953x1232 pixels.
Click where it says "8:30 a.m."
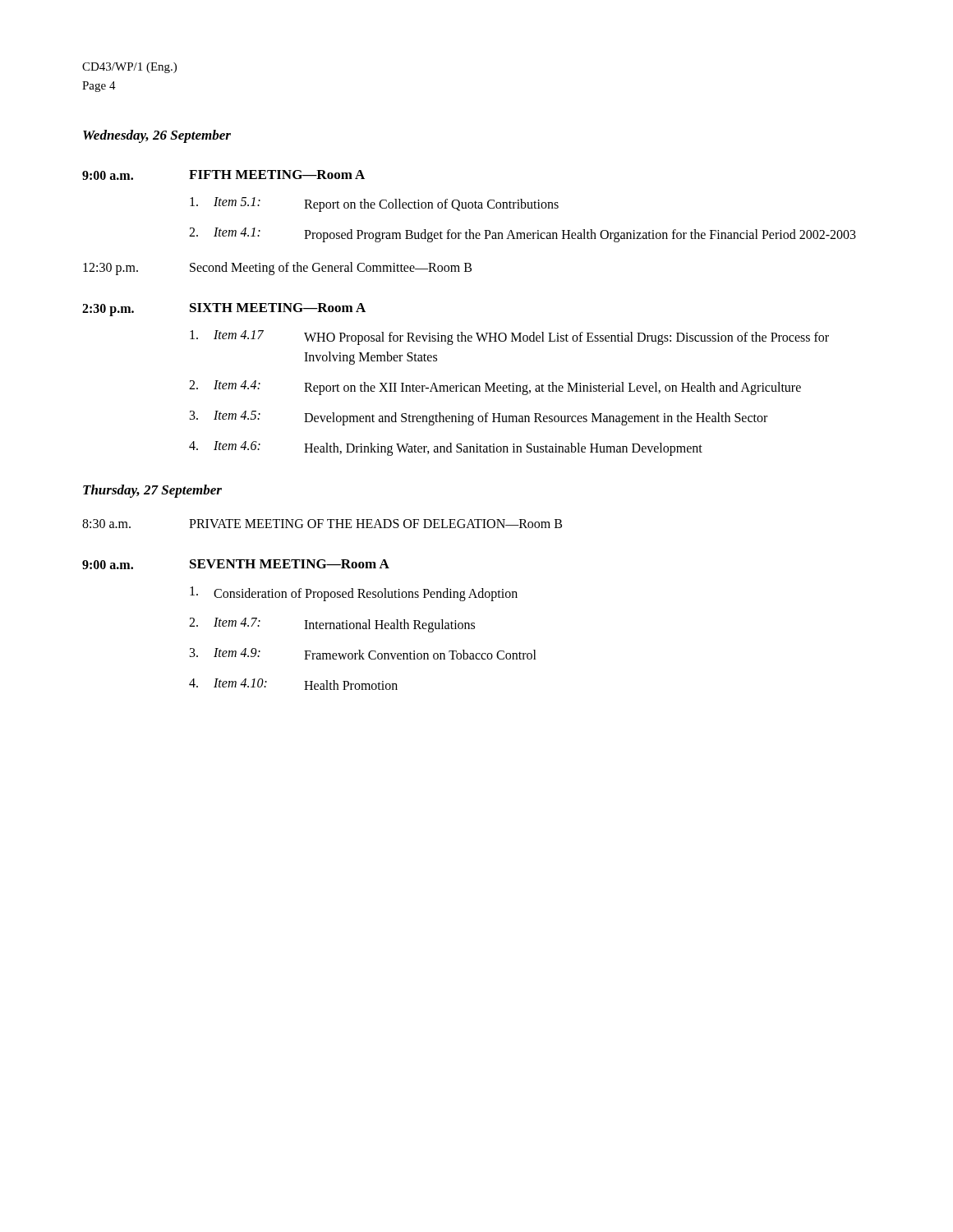[x=107, y=524]
